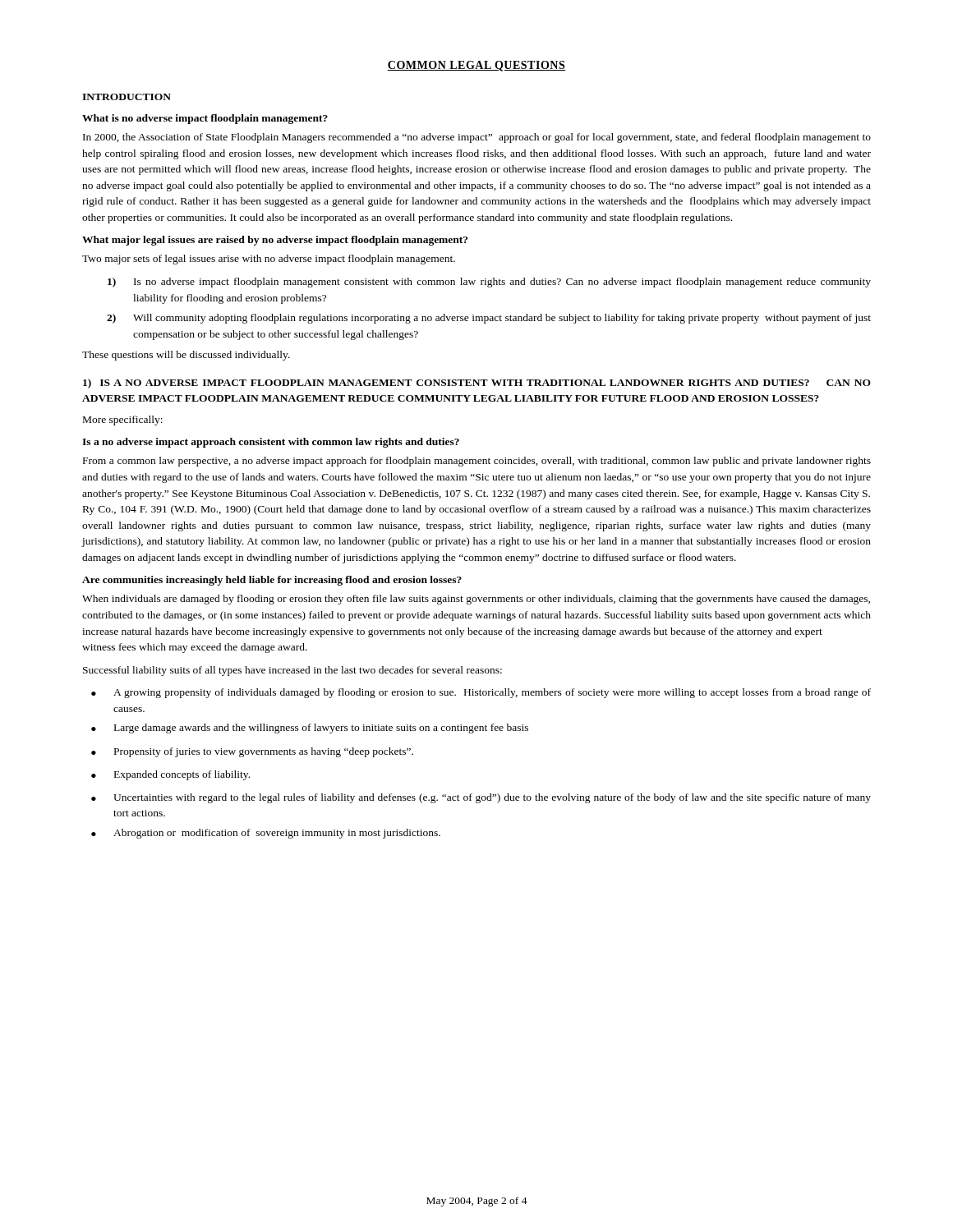
Task: Select the text block that says "In 2000, the Association of State"
Action: pos(476,177)
